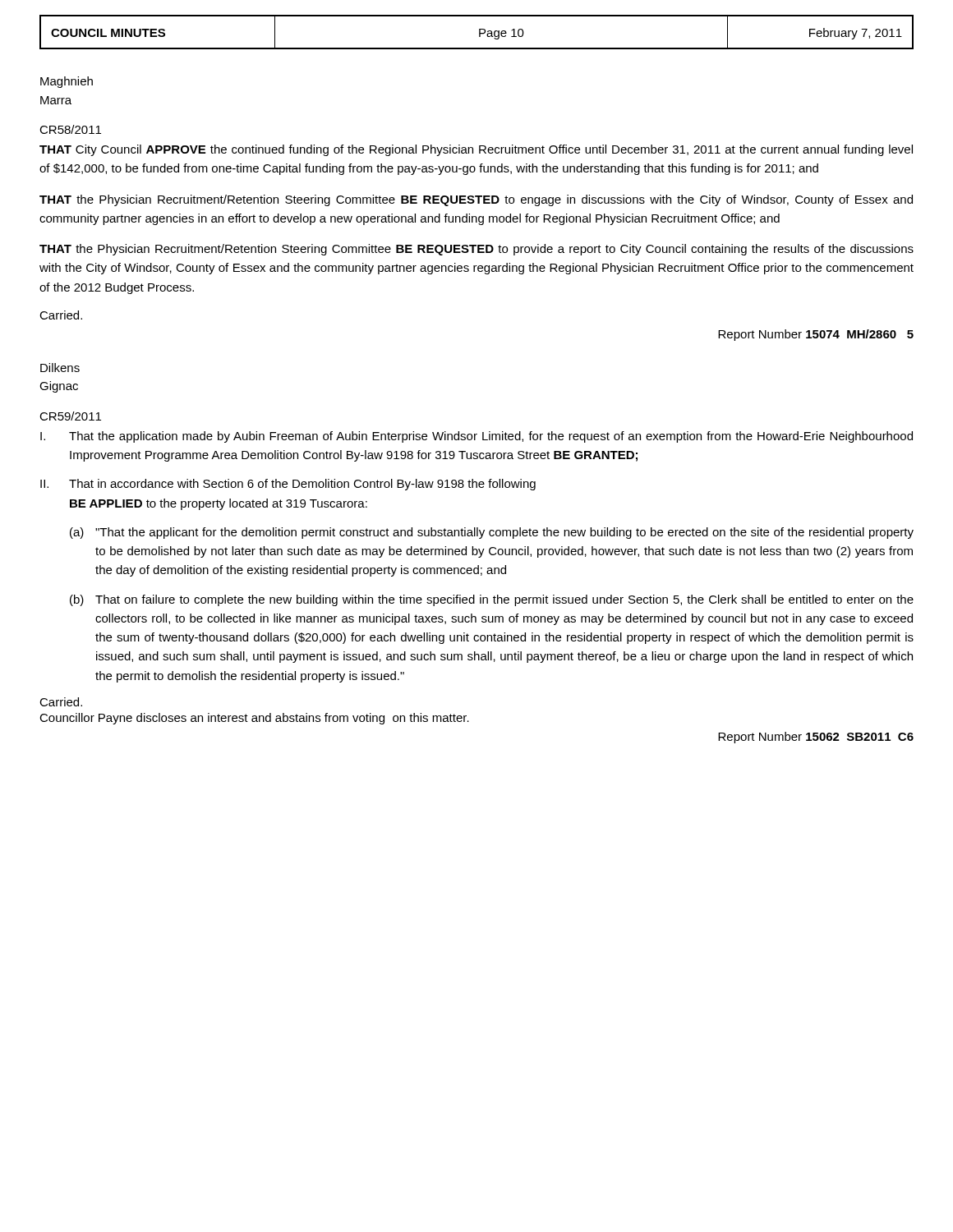
Task: Navigate to the element starting "(b) That on failure"
Action: (491, 637)
